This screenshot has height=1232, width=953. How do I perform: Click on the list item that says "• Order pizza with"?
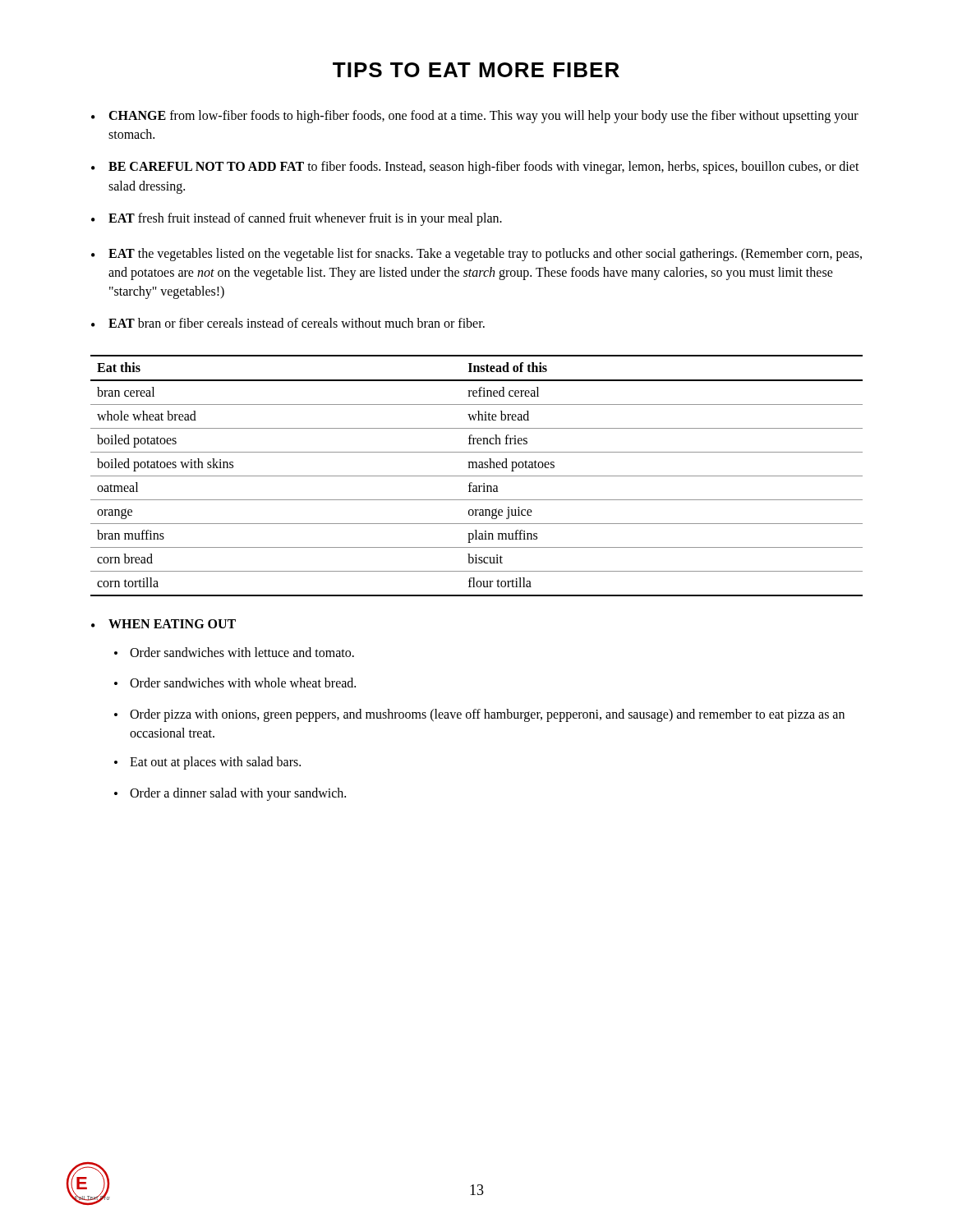488,724
